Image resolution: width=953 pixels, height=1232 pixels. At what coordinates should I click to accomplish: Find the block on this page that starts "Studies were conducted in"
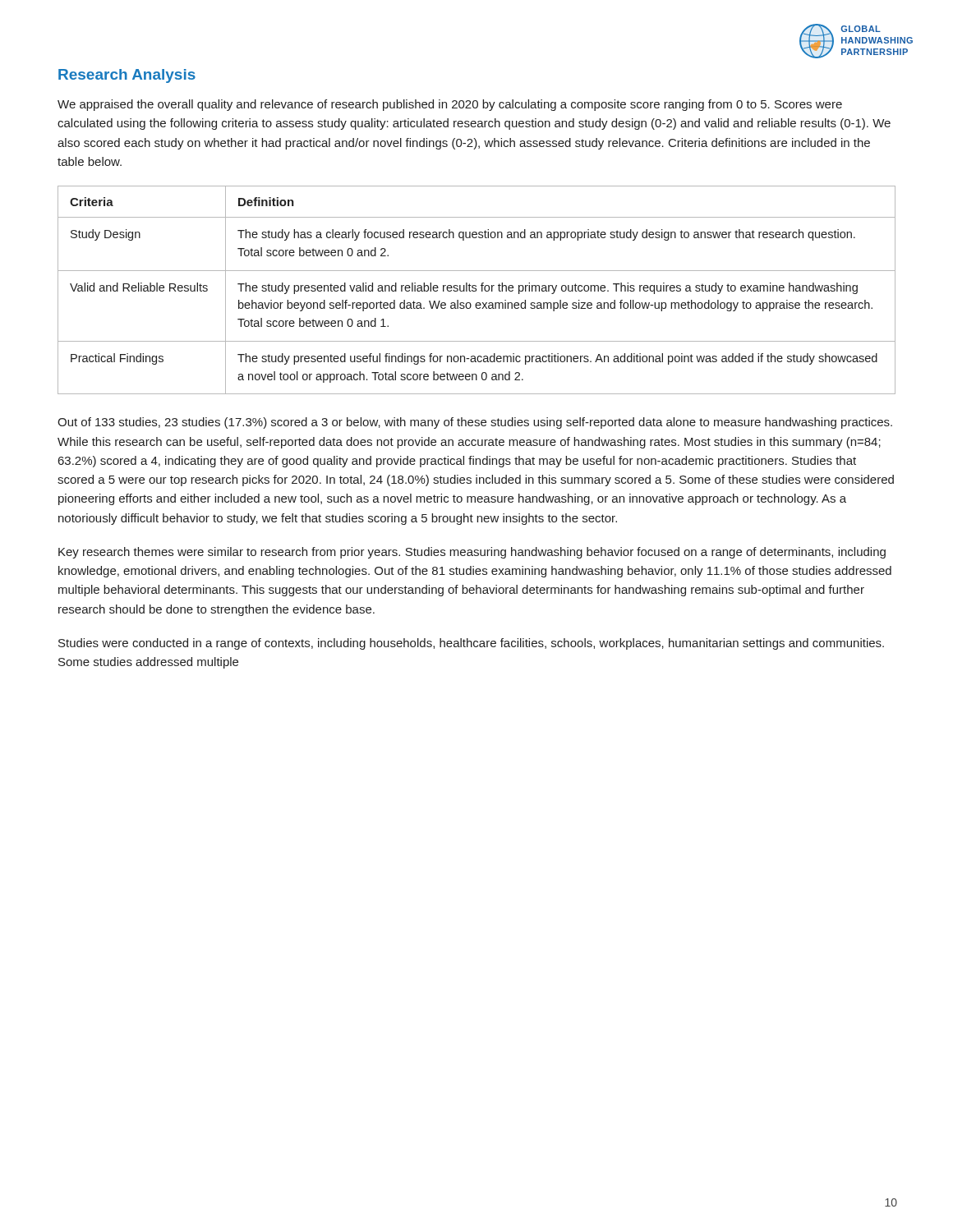click(471, 652)
